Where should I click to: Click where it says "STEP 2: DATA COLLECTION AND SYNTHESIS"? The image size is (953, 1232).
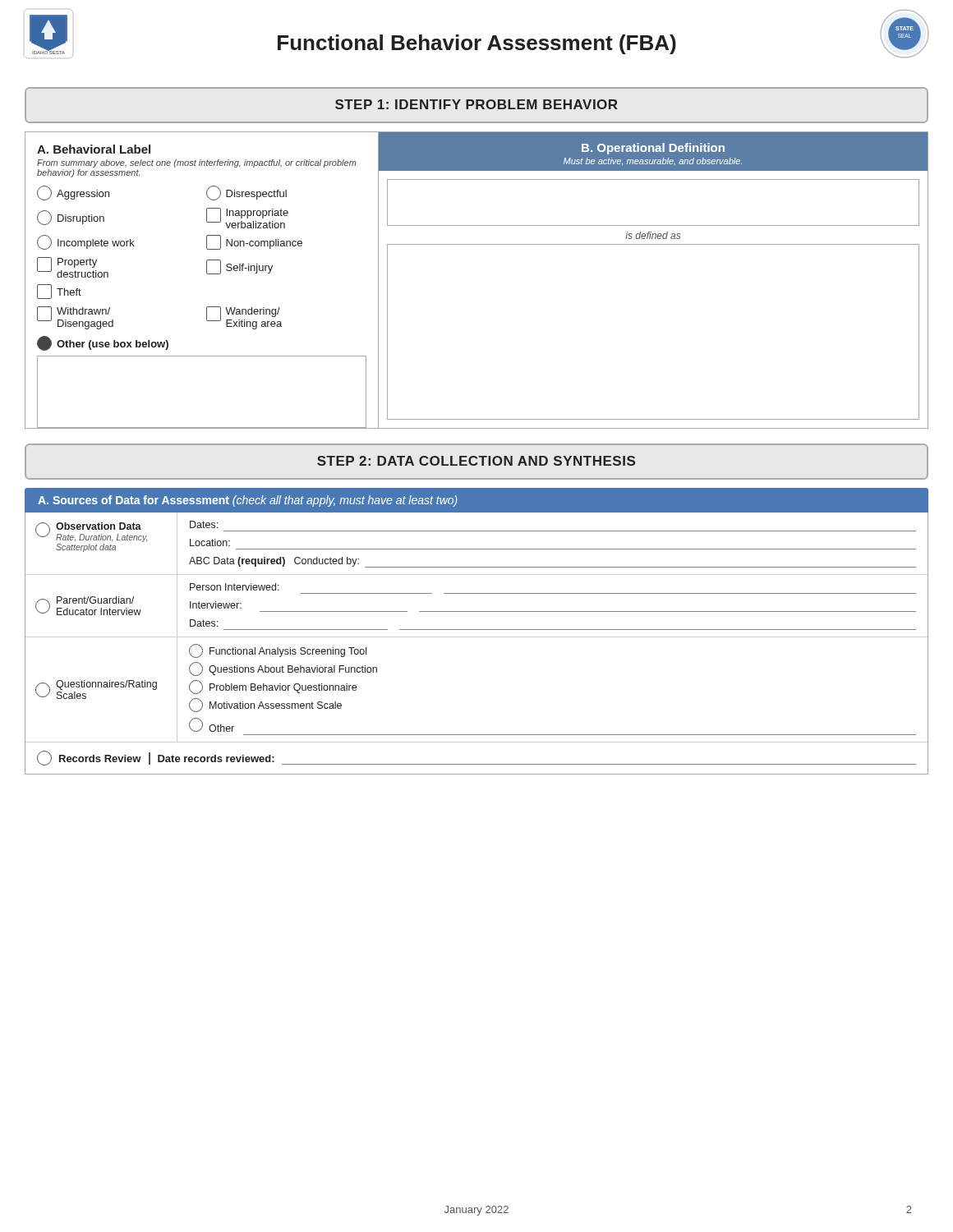(x=476, y=461)
